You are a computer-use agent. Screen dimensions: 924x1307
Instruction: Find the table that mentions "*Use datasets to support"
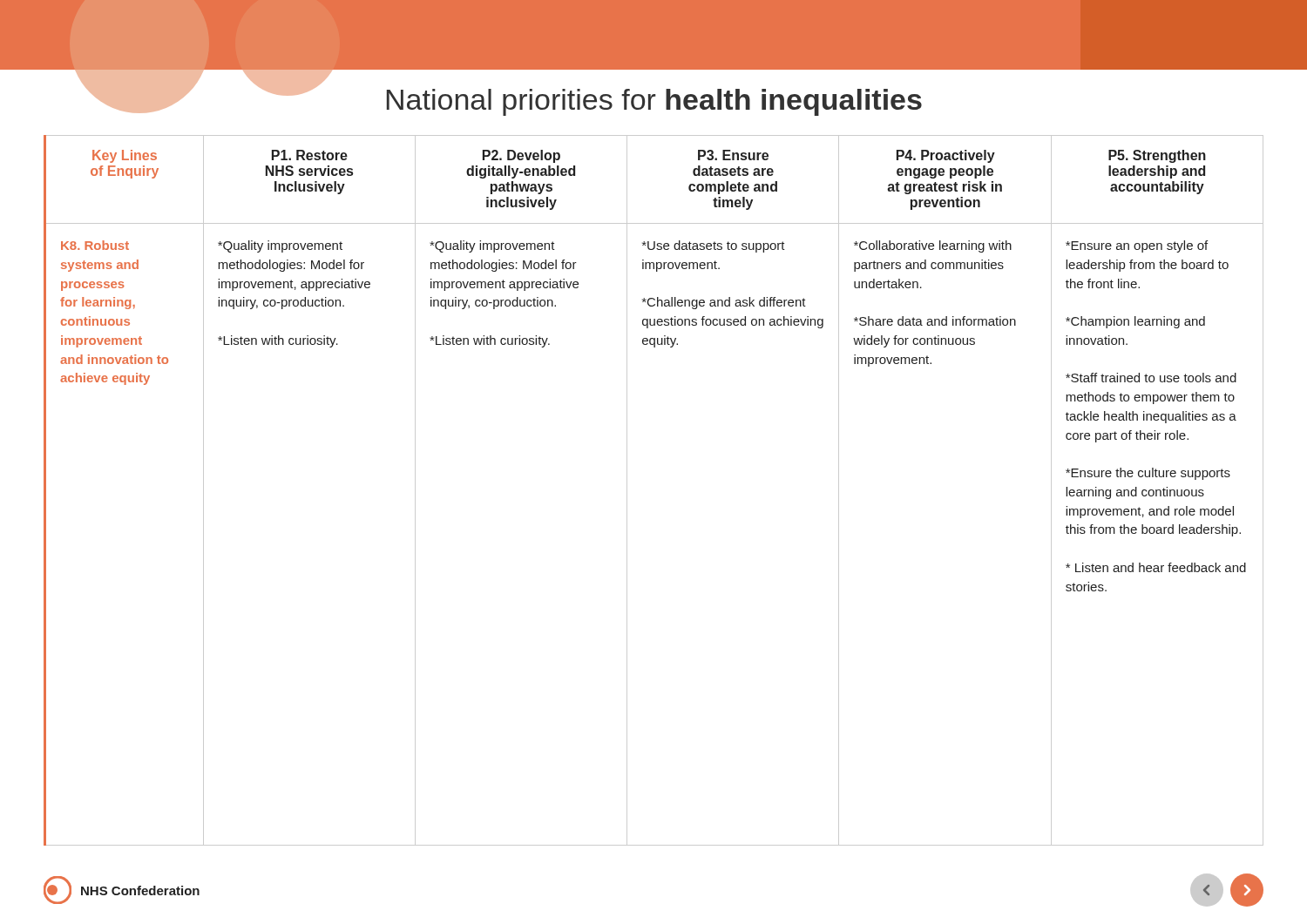coord(654,490)
